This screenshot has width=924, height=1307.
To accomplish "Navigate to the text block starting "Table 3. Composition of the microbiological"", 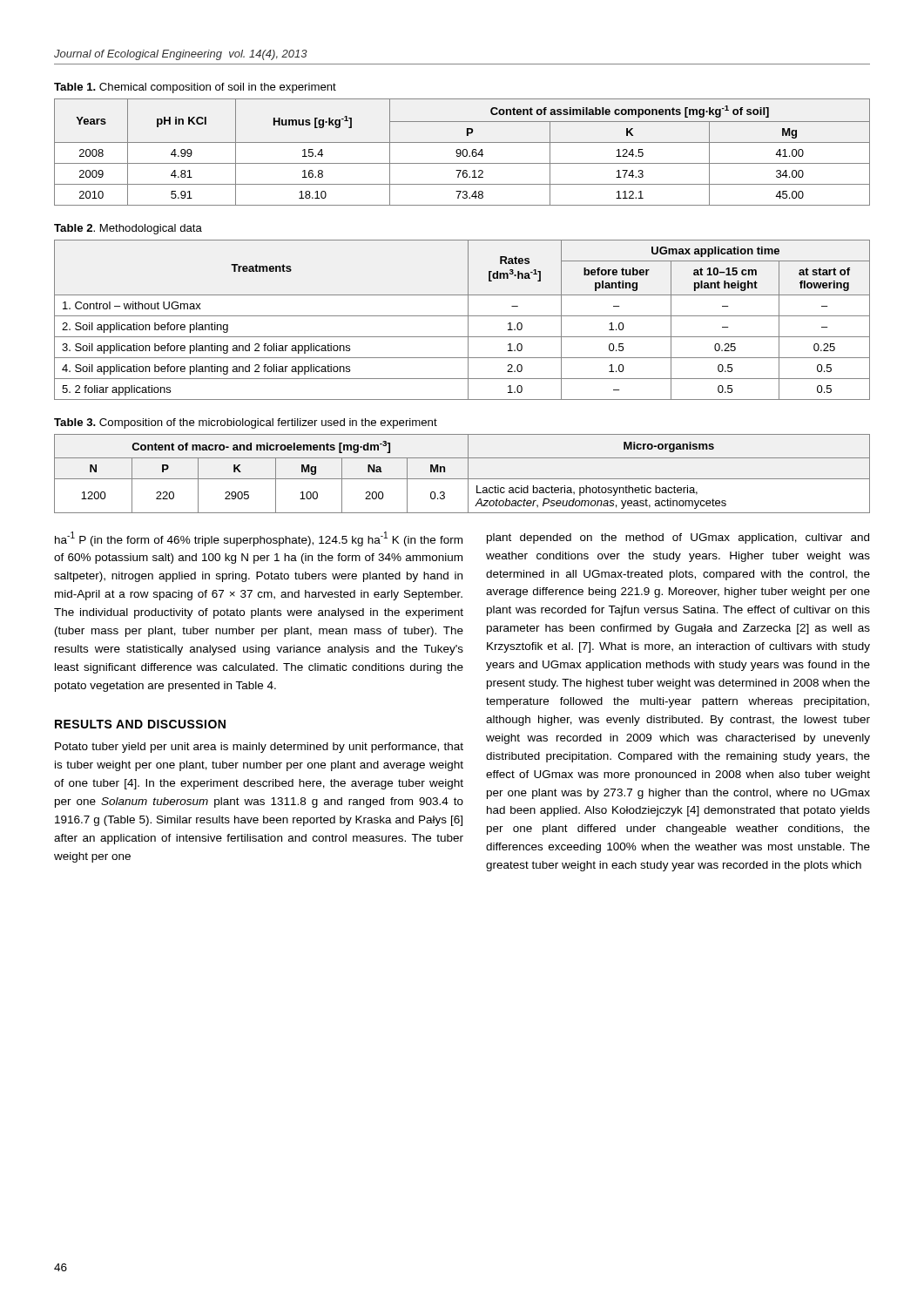I will [245, 422].
